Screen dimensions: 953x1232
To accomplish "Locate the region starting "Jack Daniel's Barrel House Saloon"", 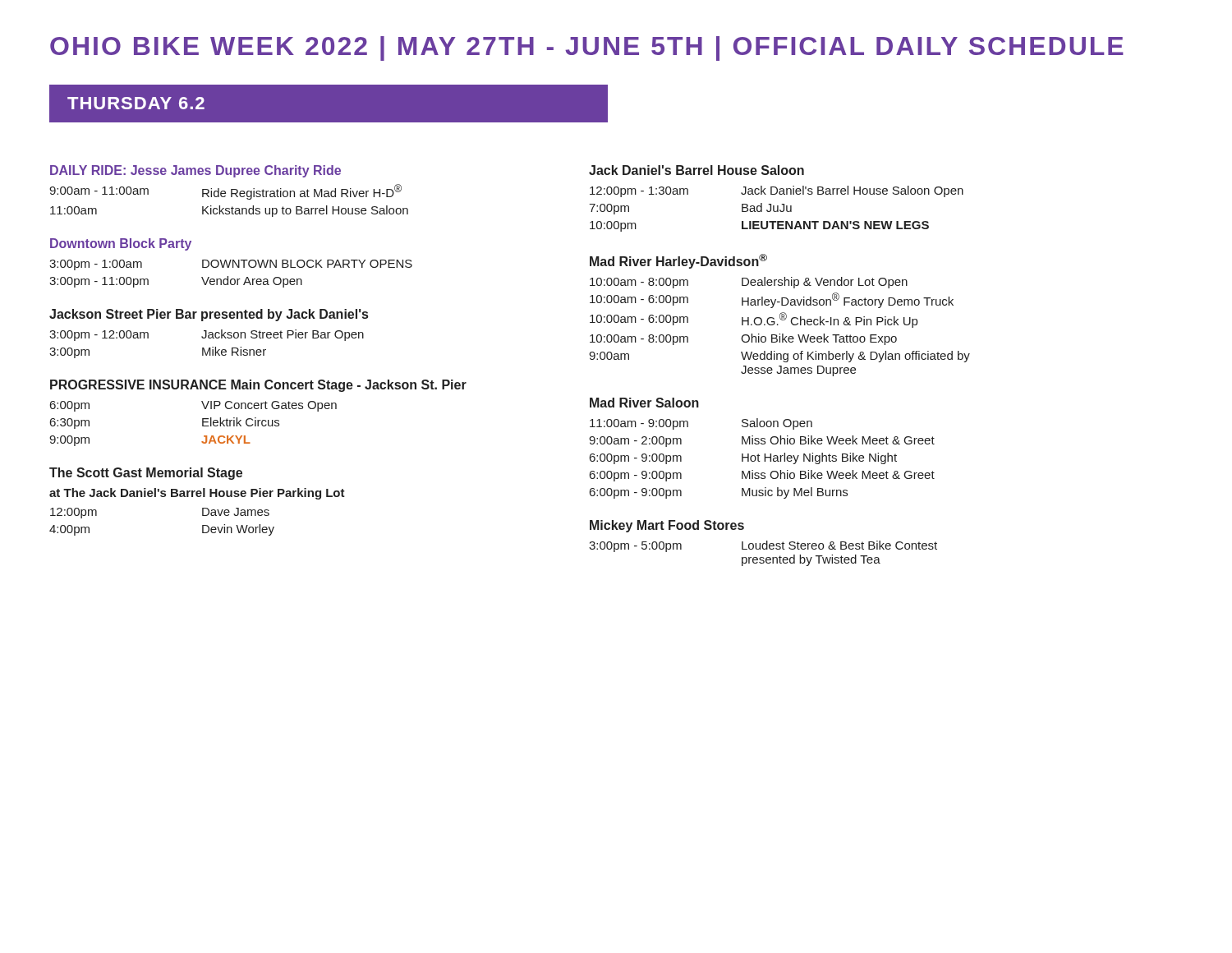I will (x=697, y=170).
